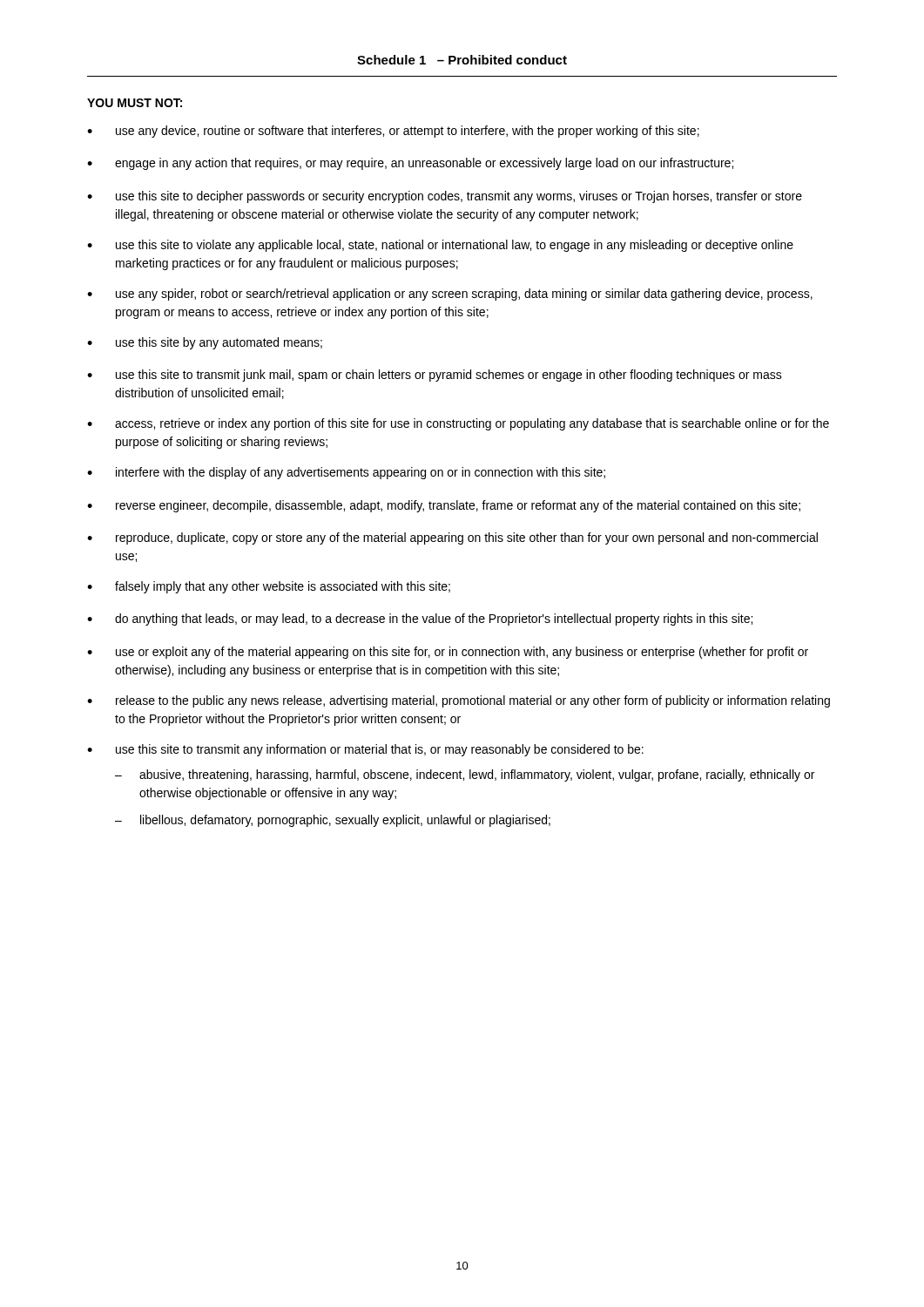Click on the text starting "• engage in any"
Image resolution: width=924 pixels, height=1307 pixels.
(x=462, y=165)
